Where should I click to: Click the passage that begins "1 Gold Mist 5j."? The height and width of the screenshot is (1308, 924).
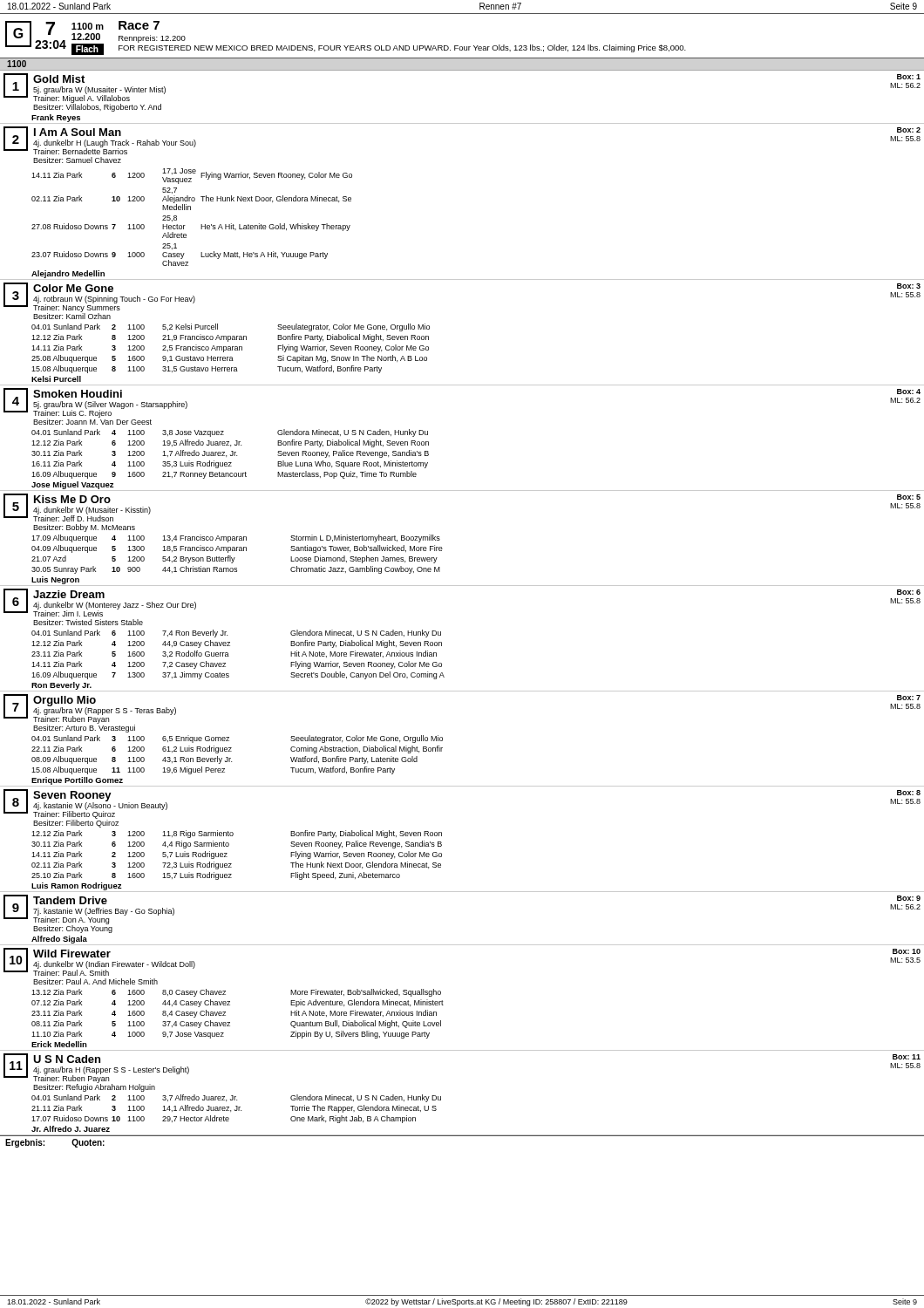coord(54,92)
